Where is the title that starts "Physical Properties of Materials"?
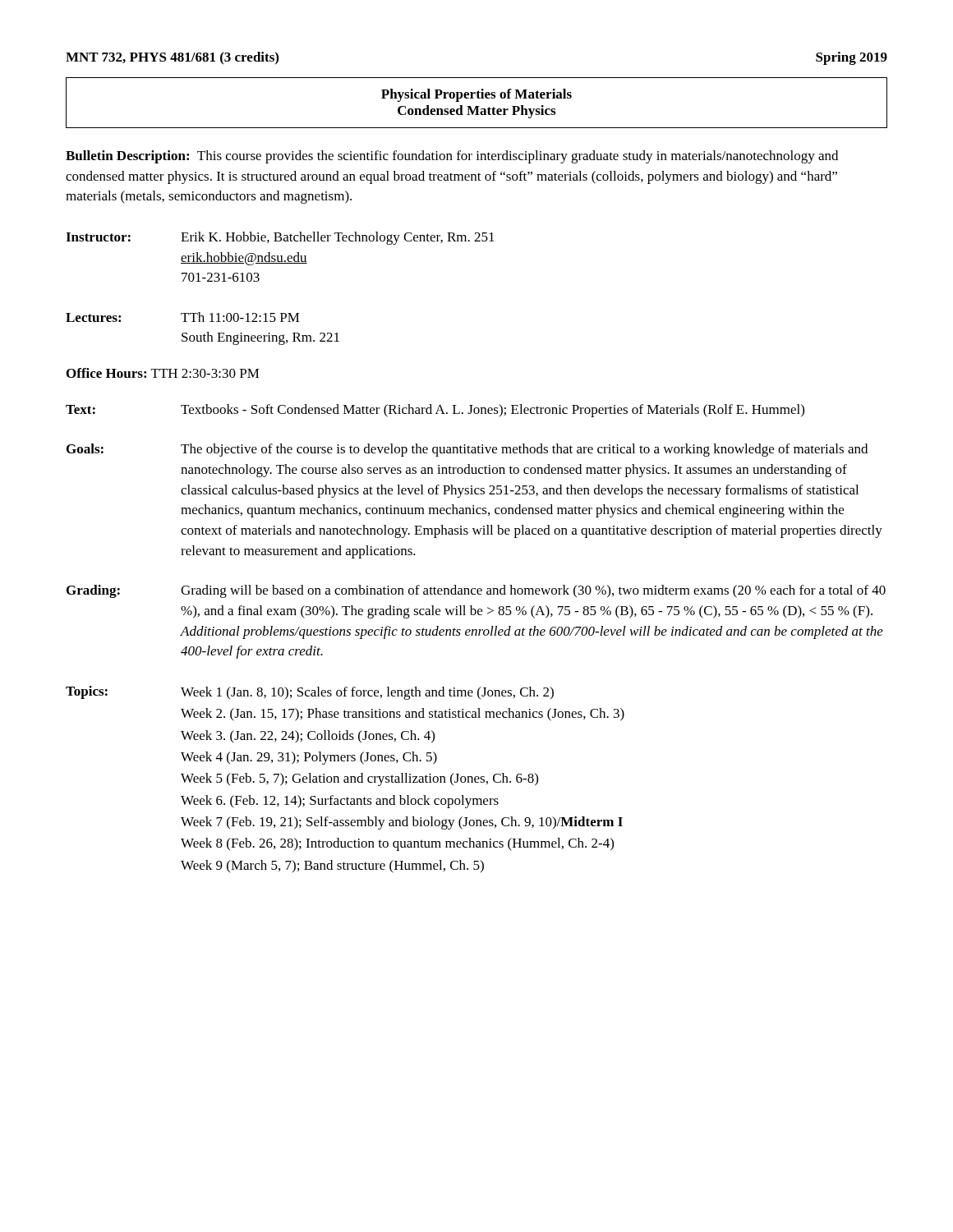Screen dimensions: 1232x953 [x=476, y=103]
